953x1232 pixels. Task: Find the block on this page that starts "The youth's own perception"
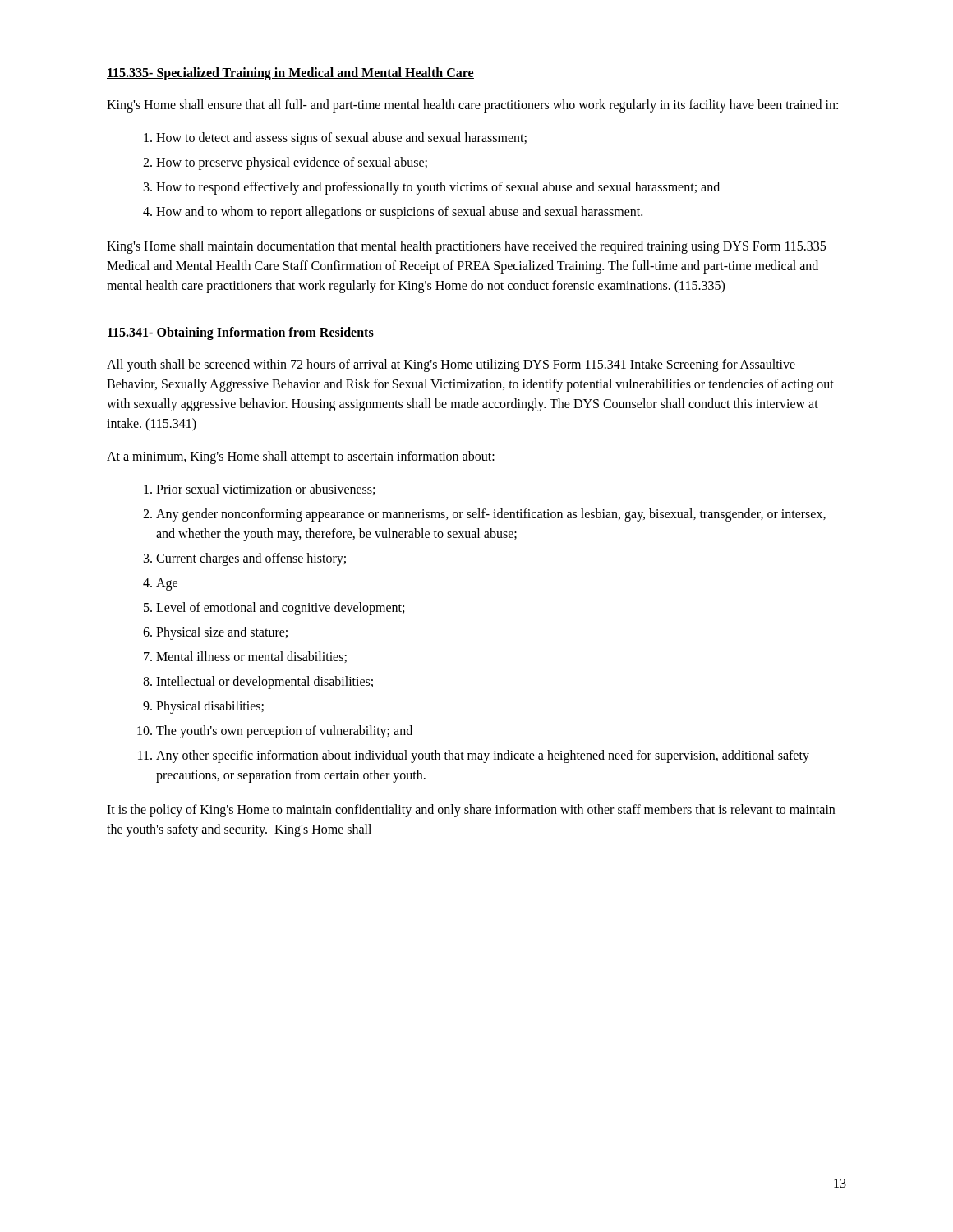click(x=284, y=731)
